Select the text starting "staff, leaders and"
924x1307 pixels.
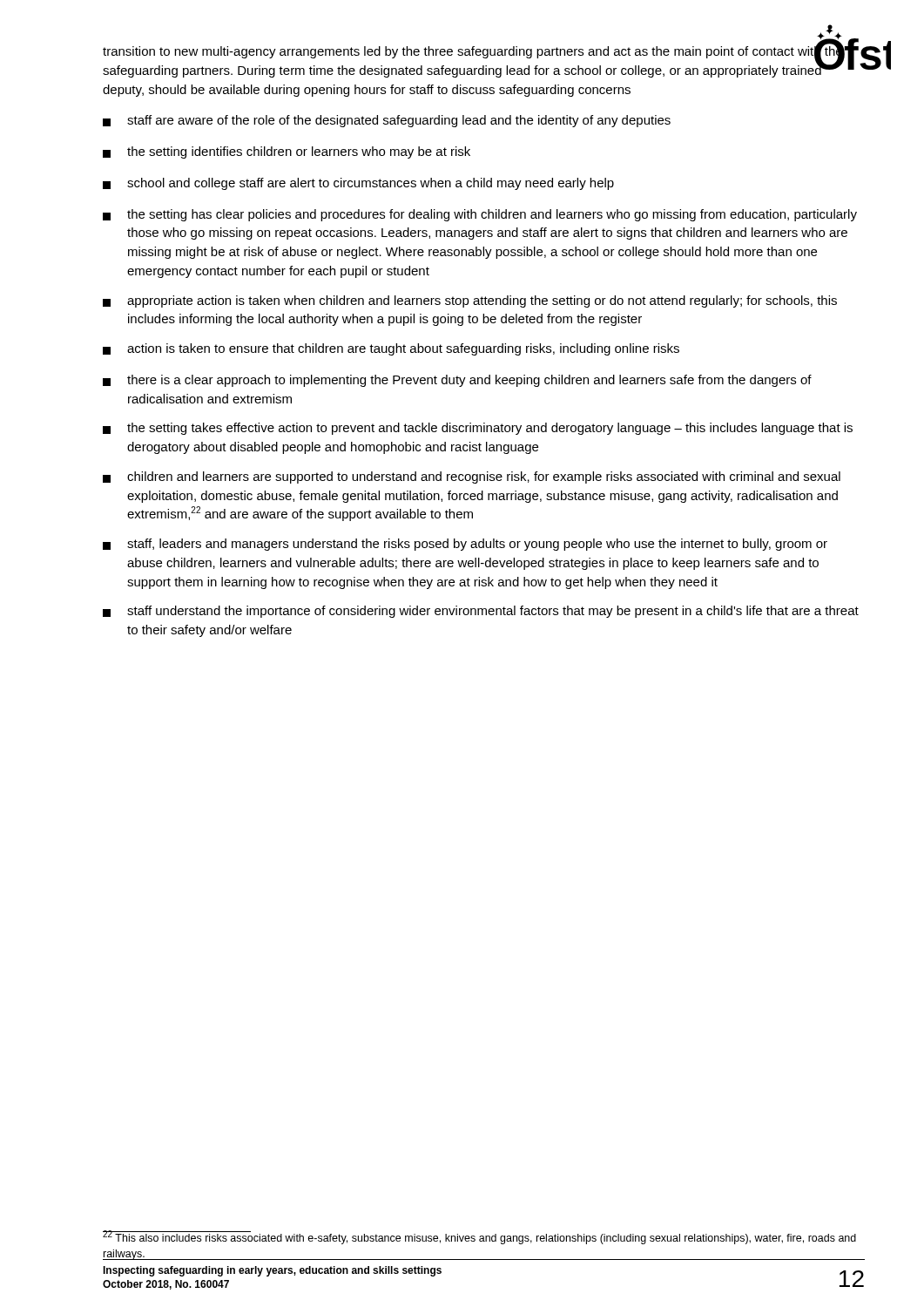pos(484,563)
